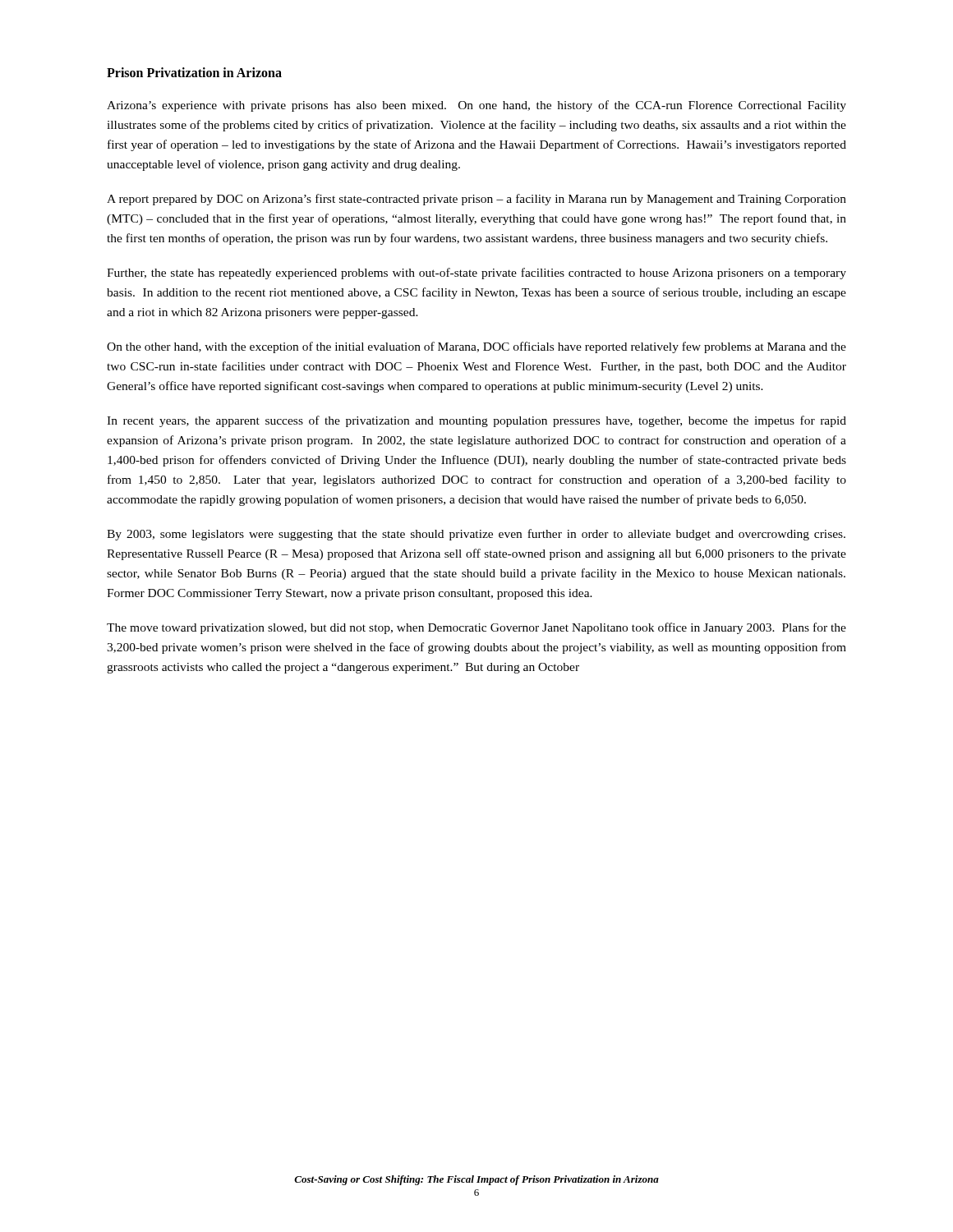Where is the passage that starts "Further, the state has repeatedly experienced problems"?

(x=476, y=292)
